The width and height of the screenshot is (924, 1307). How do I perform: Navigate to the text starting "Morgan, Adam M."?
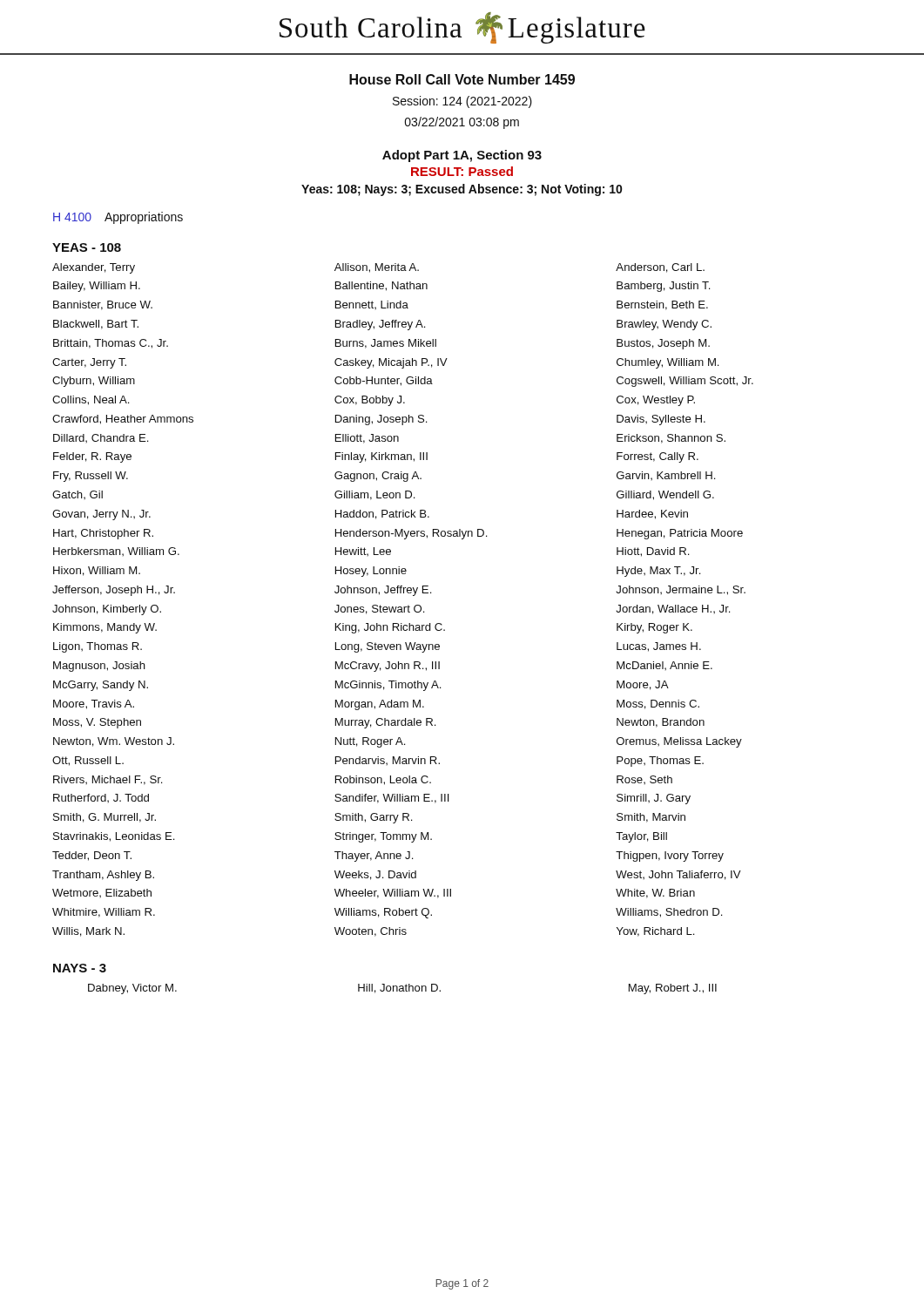379,703
